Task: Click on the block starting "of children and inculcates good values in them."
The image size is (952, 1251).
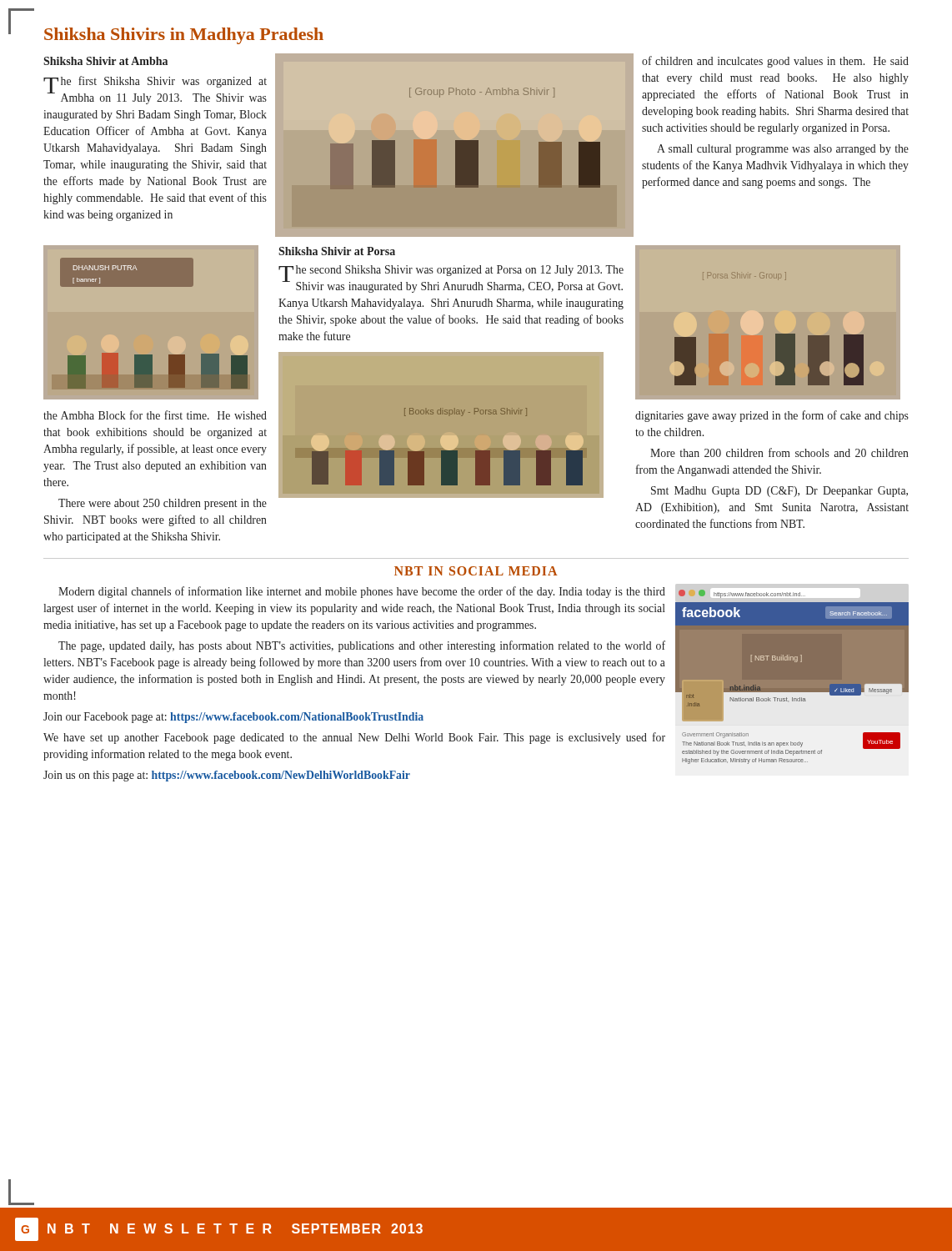Action: (775, 122)
